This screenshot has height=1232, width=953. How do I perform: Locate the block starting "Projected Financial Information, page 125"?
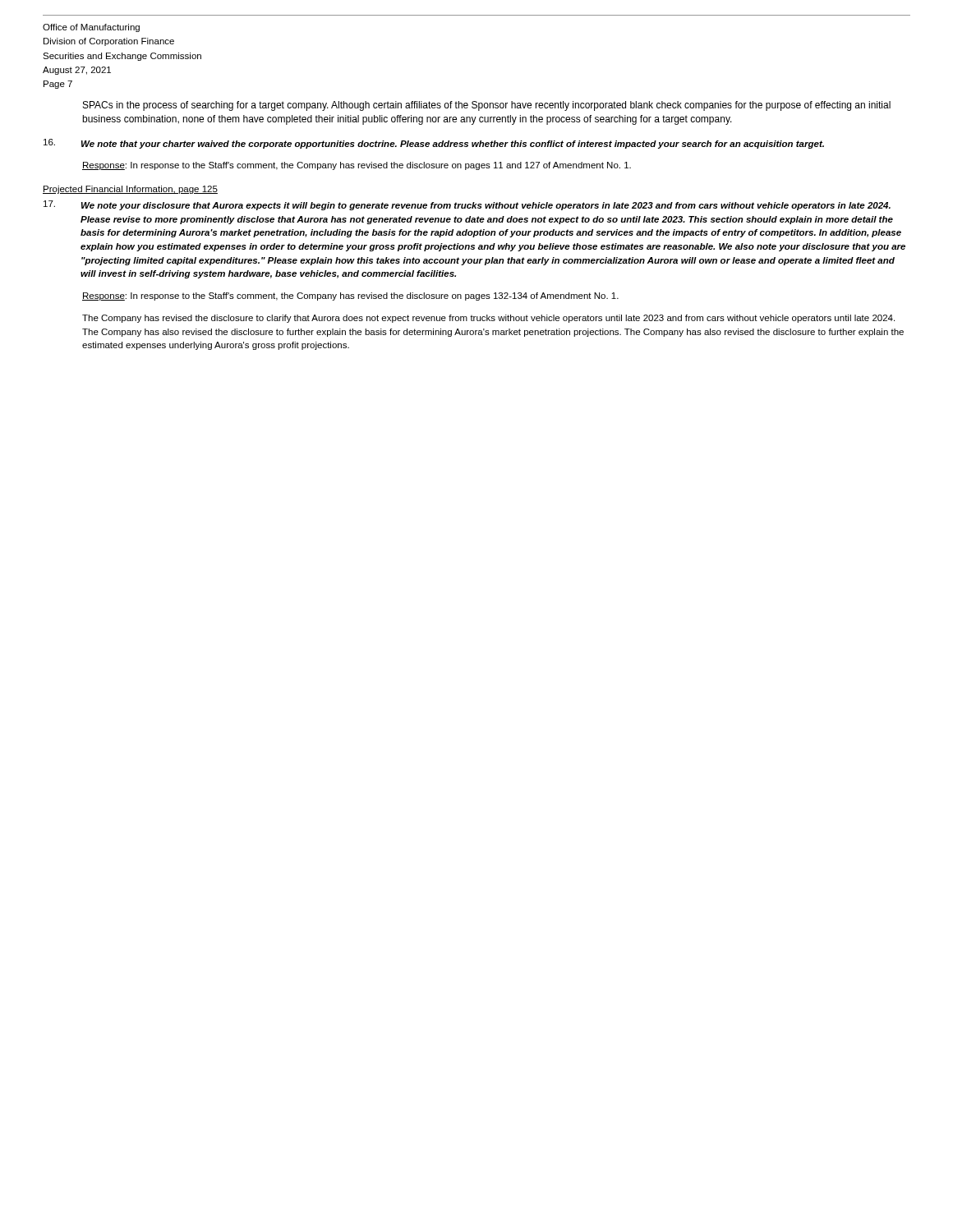pos(130,189)
